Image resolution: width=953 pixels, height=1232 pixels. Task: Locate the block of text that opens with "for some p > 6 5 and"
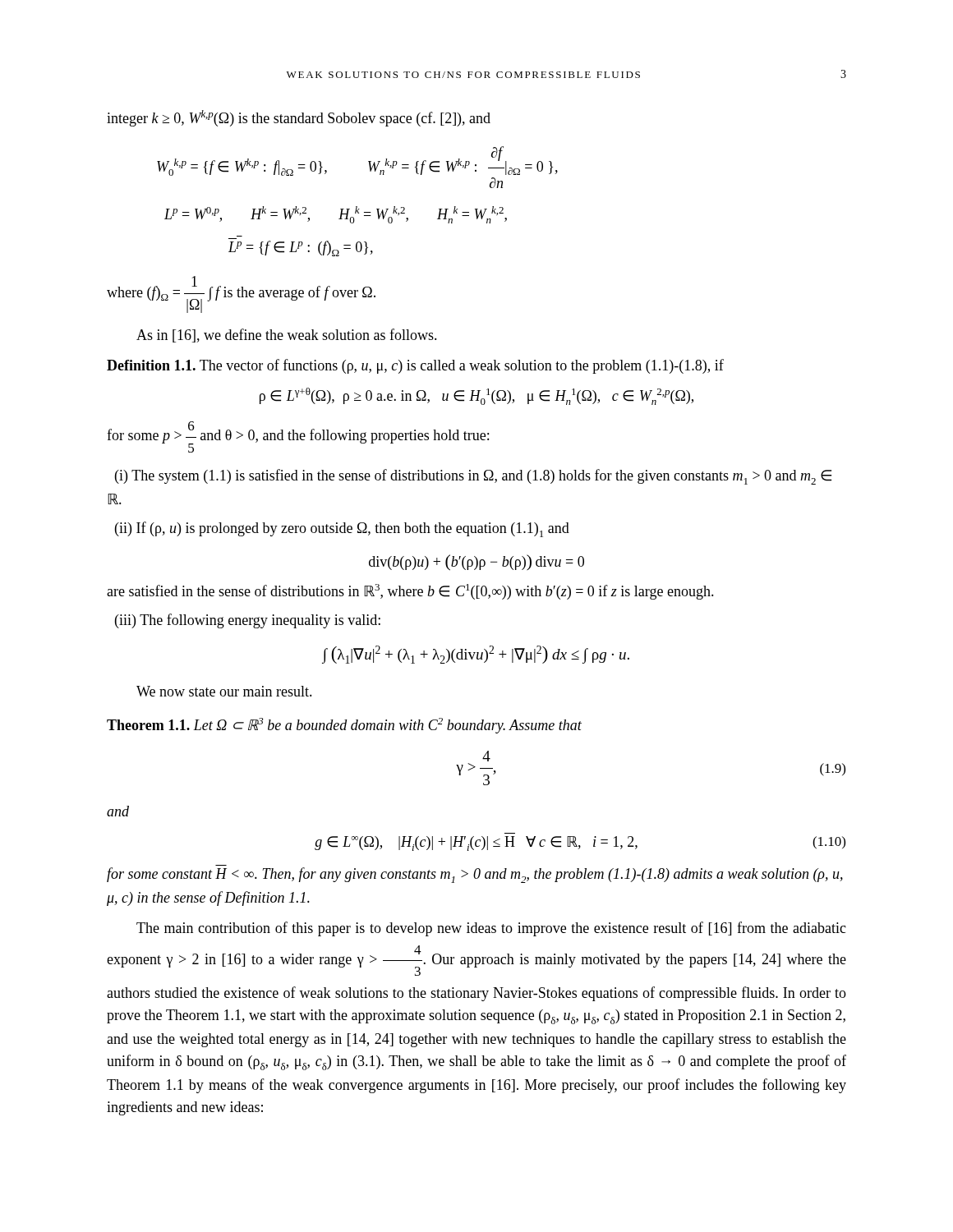(299, 437)
